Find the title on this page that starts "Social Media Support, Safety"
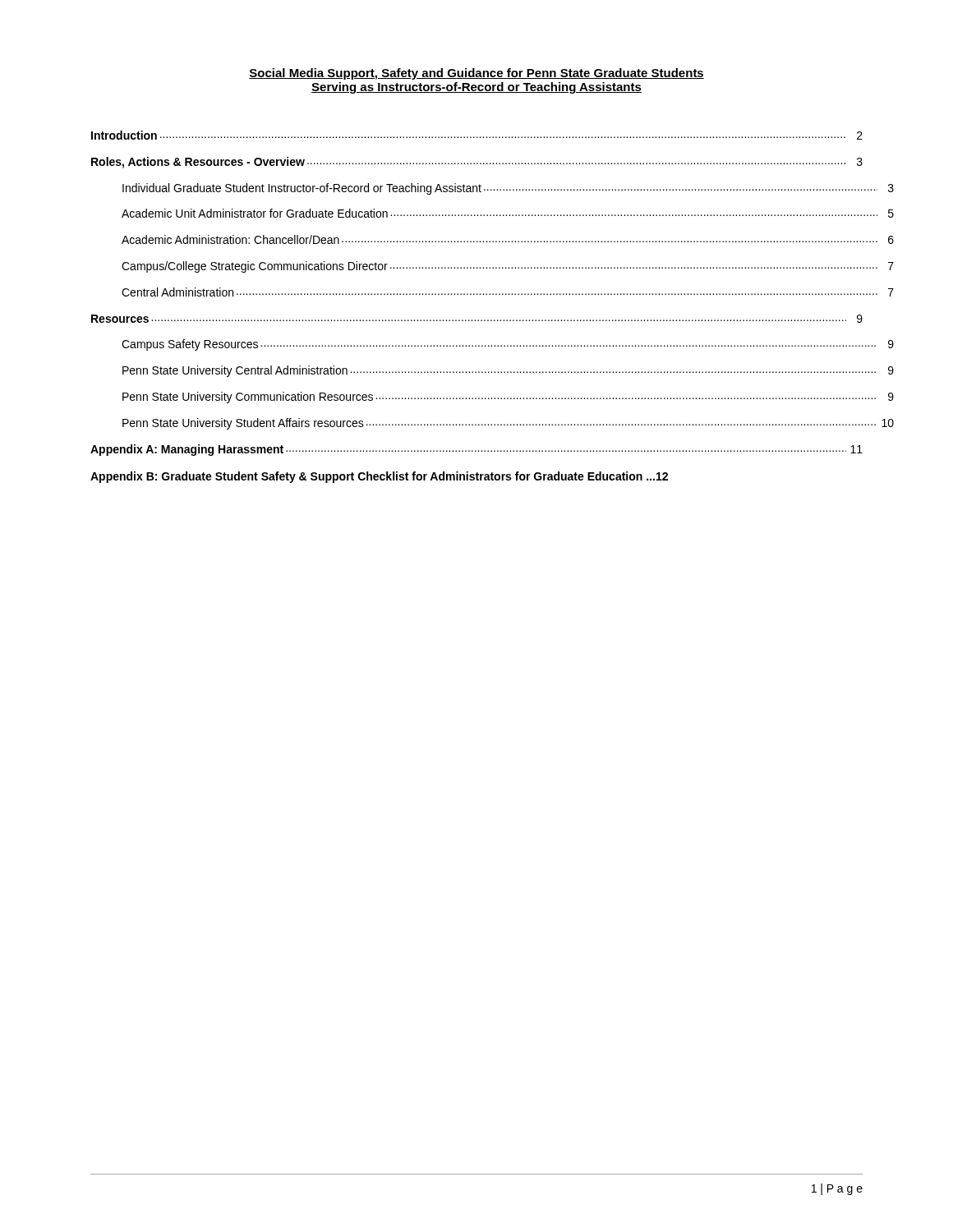This screenshot has height=1232, width=953. [476, 80]
